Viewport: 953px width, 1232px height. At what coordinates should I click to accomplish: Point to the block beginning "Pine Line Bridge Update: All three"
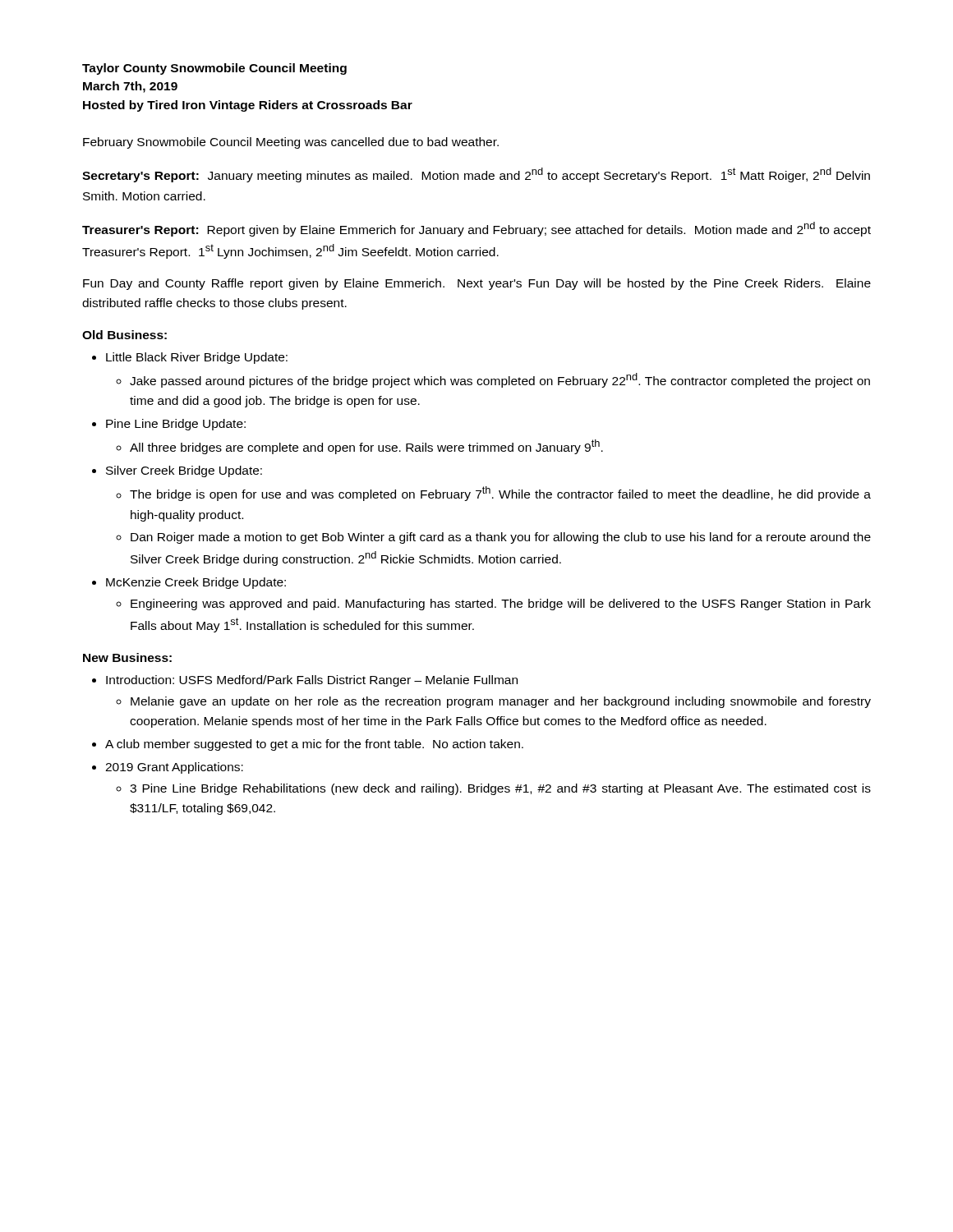(488, 437)
